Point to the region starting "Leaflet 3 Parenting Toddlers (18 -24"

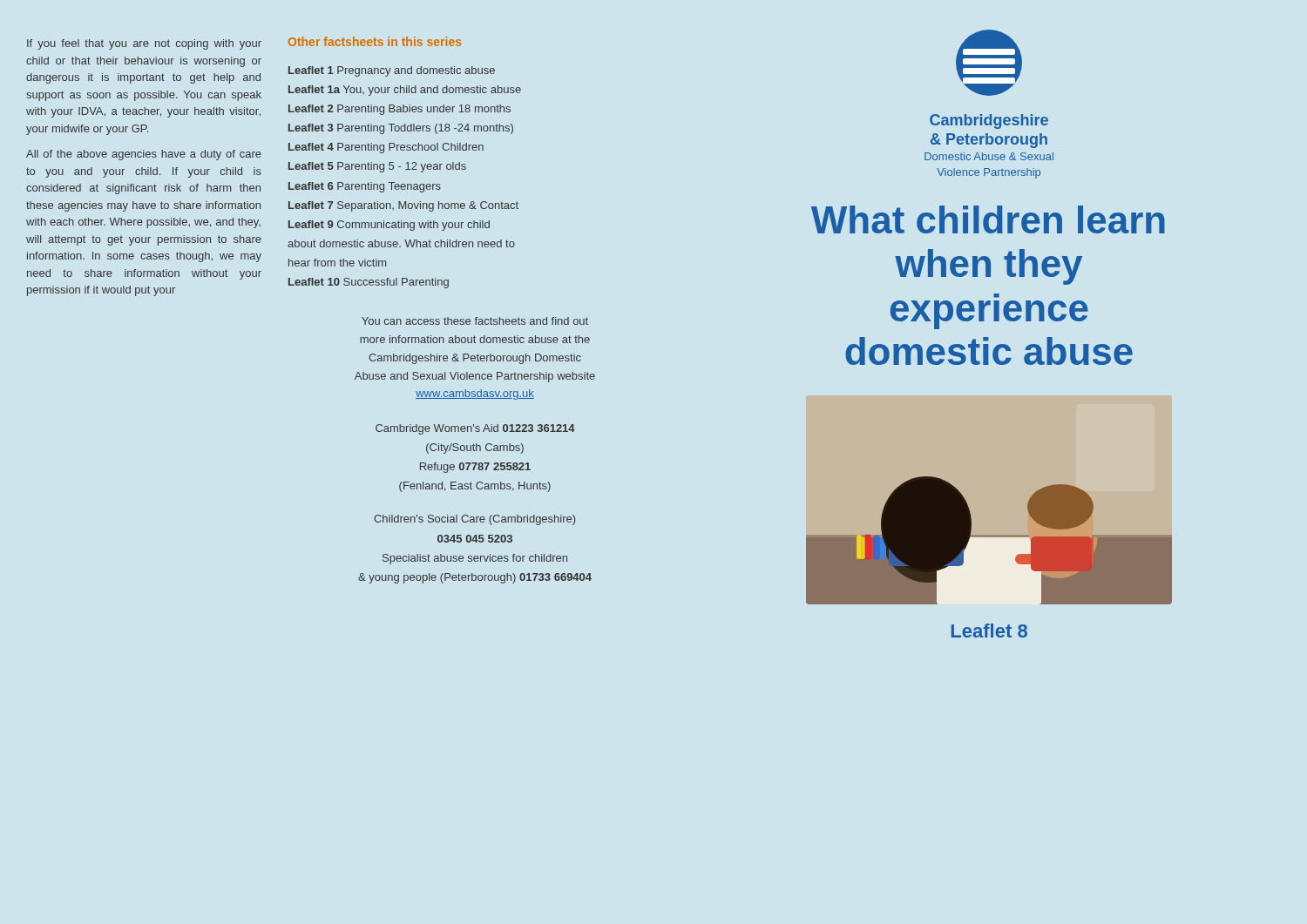[401, 128]
